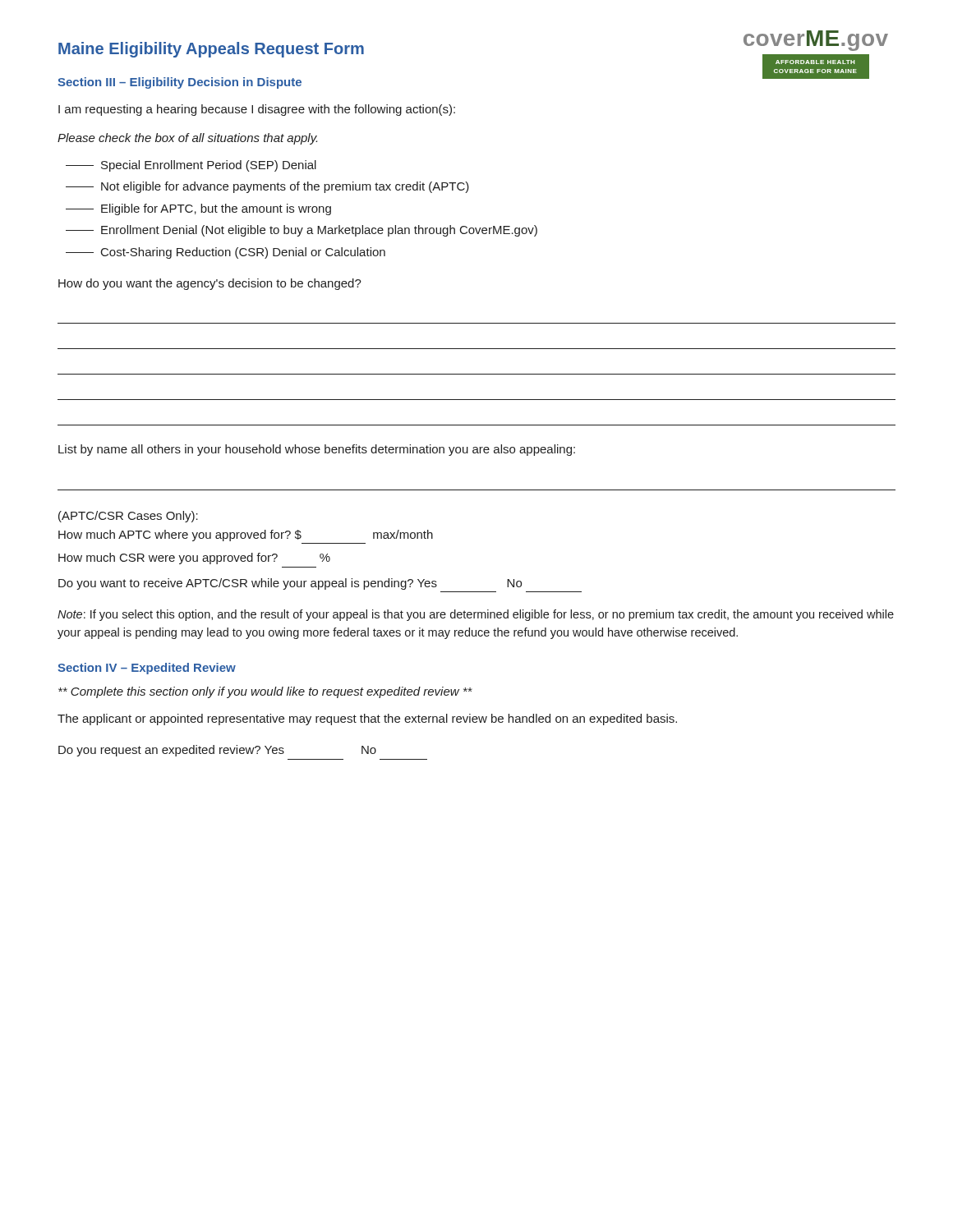
Task: Select the passage starting "Maine Eligibility Appeals Request Form"
Action: (211, 48)
